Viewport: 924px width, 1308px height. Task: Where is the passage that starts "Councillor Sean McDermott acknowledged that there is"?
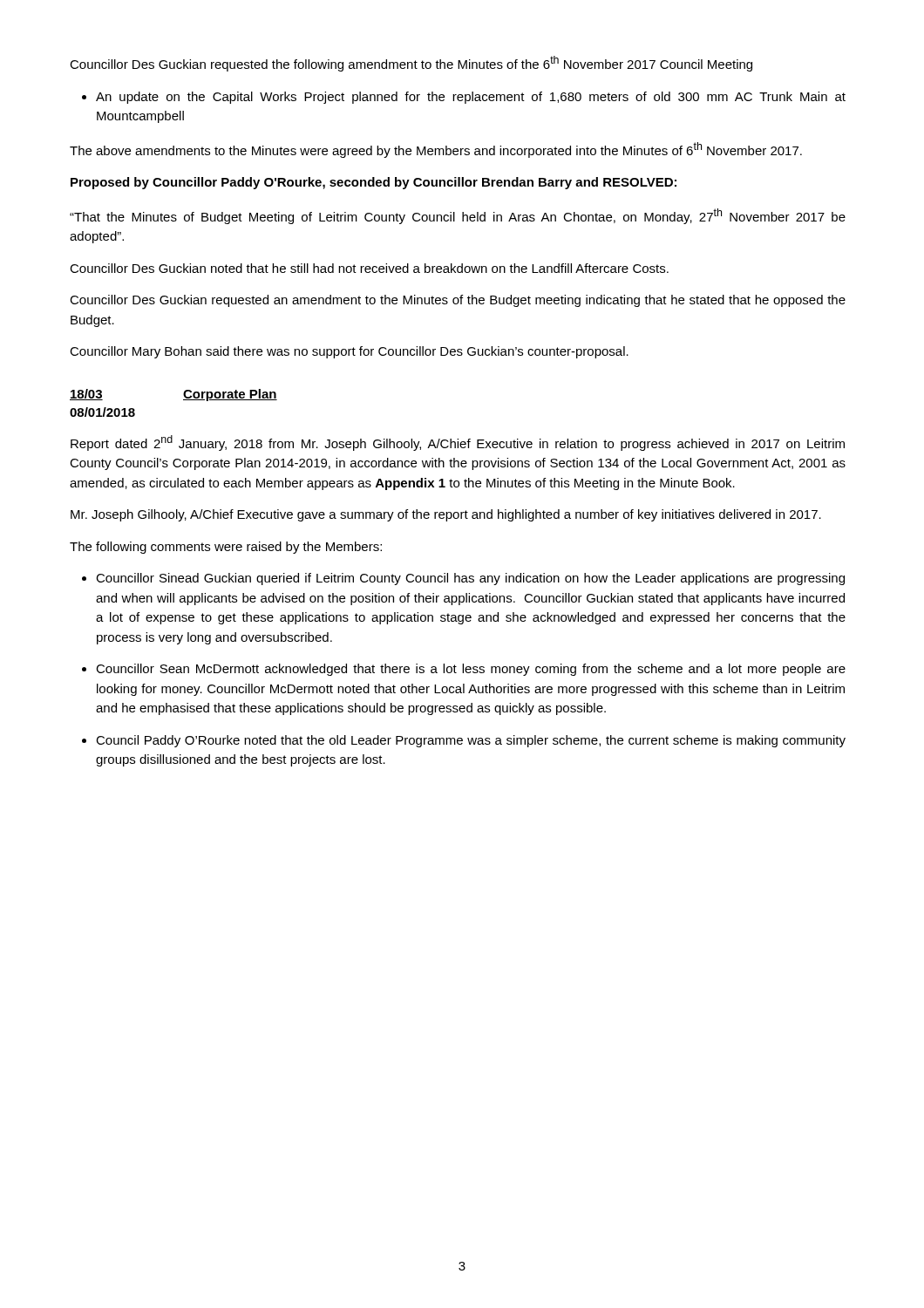(471, 689)
